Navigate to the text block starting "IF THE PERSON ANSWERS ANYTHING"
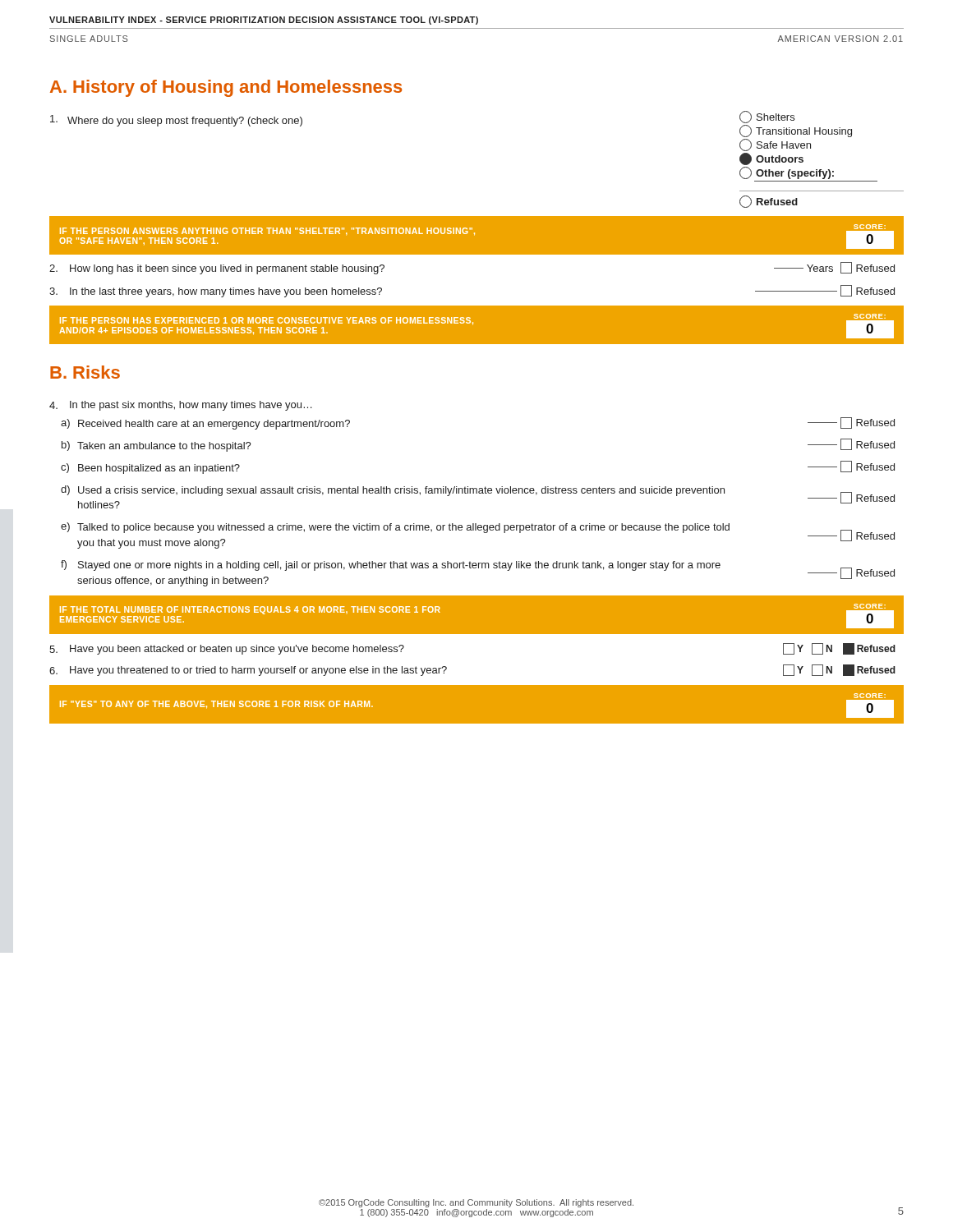 476,235
